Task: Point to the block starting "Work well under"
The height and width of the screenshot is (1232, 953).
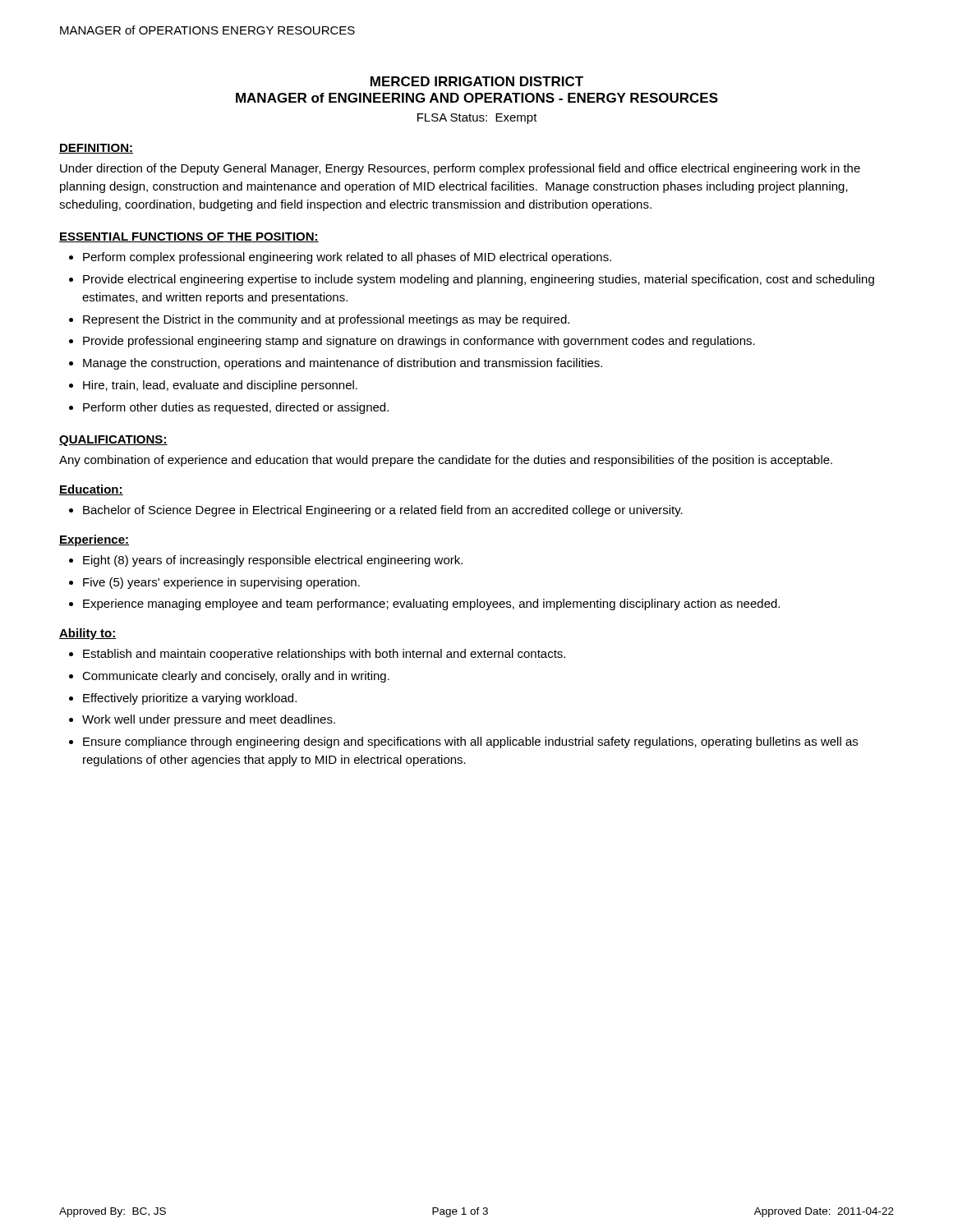Action: pyautogui.click(x=209, y=719)
